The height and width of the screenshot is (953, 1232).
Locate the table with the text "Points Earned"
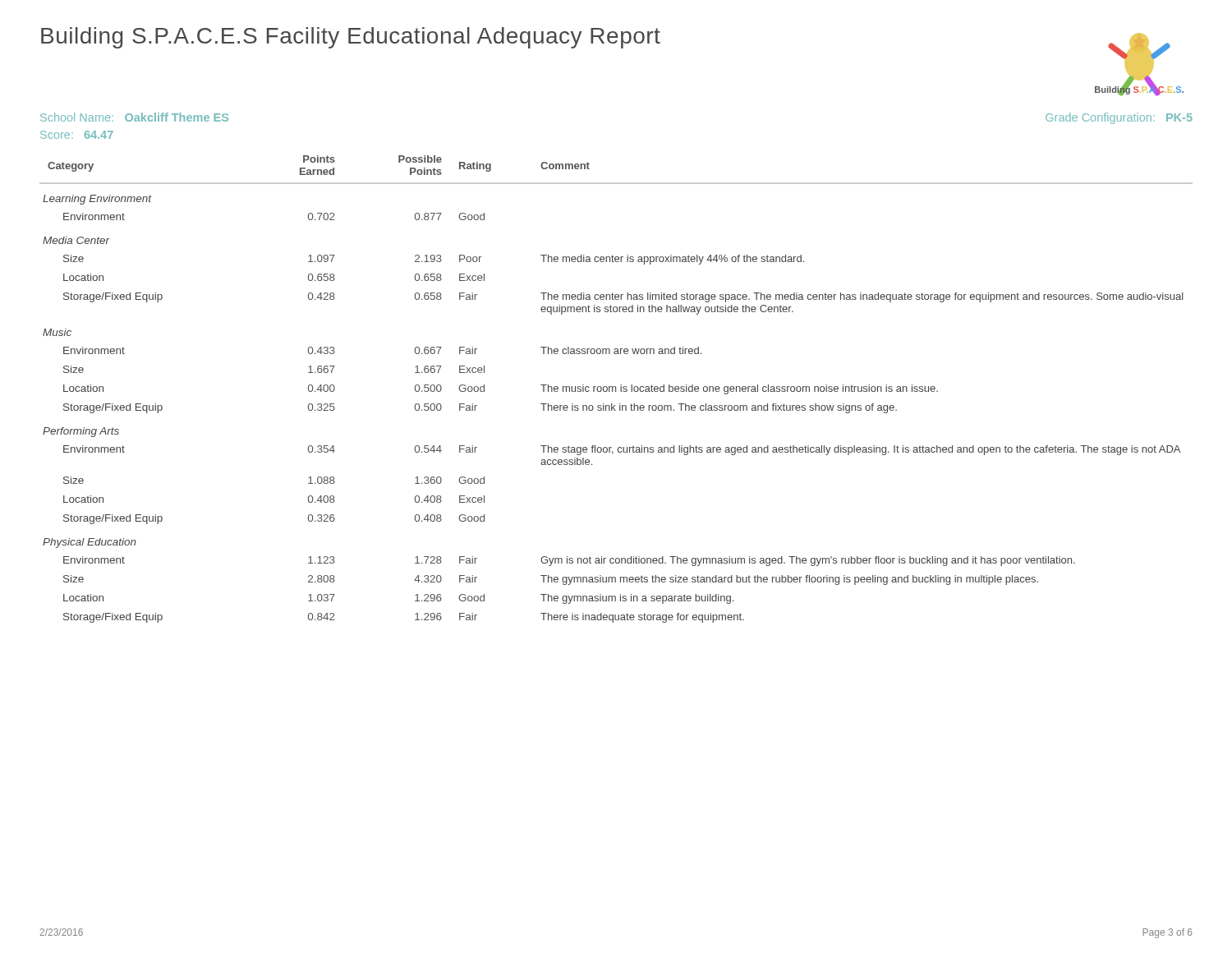click(616, 387)
